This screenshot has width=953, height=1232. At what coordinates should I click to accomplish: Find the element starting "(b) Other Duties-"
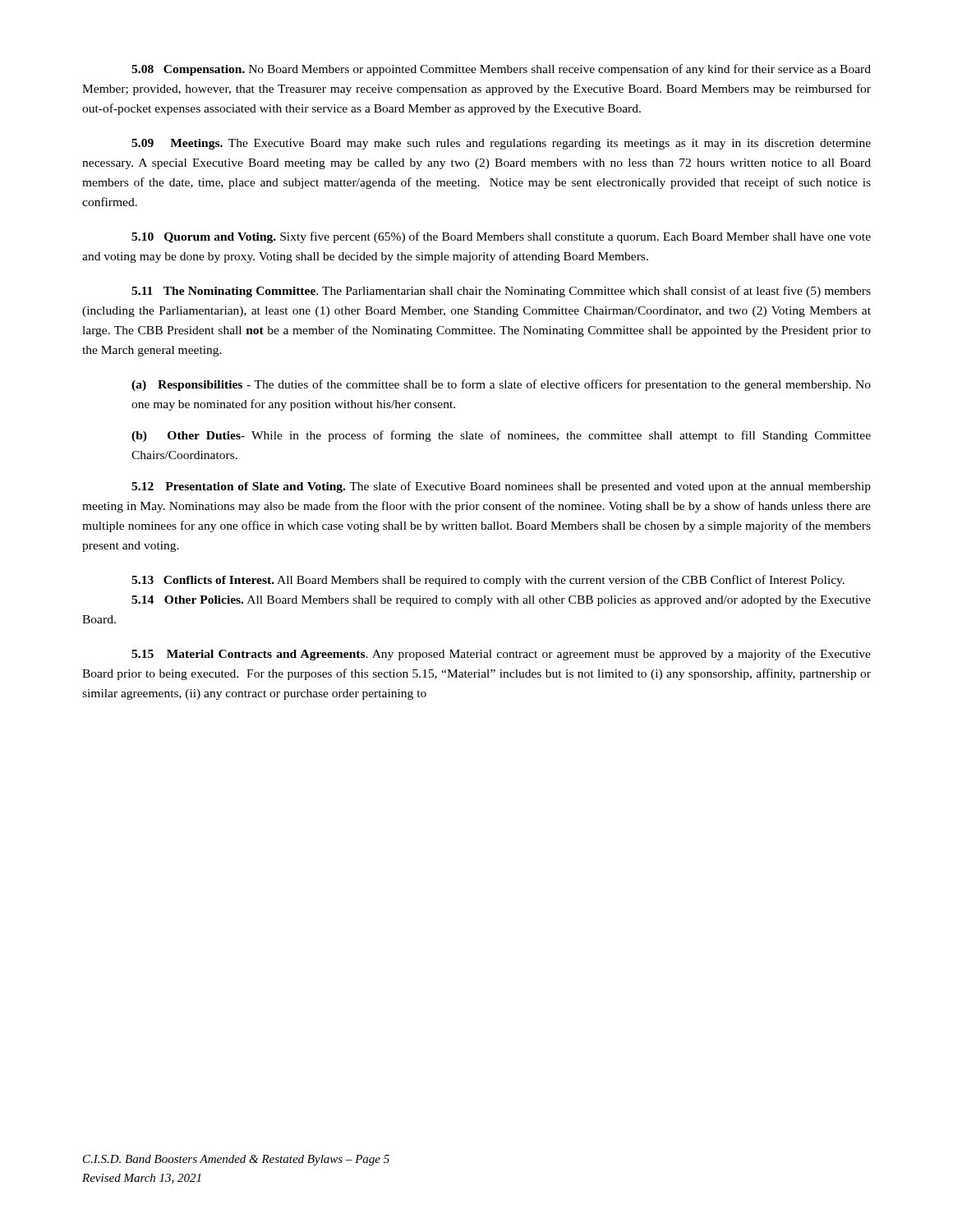[x=501, y=445]
